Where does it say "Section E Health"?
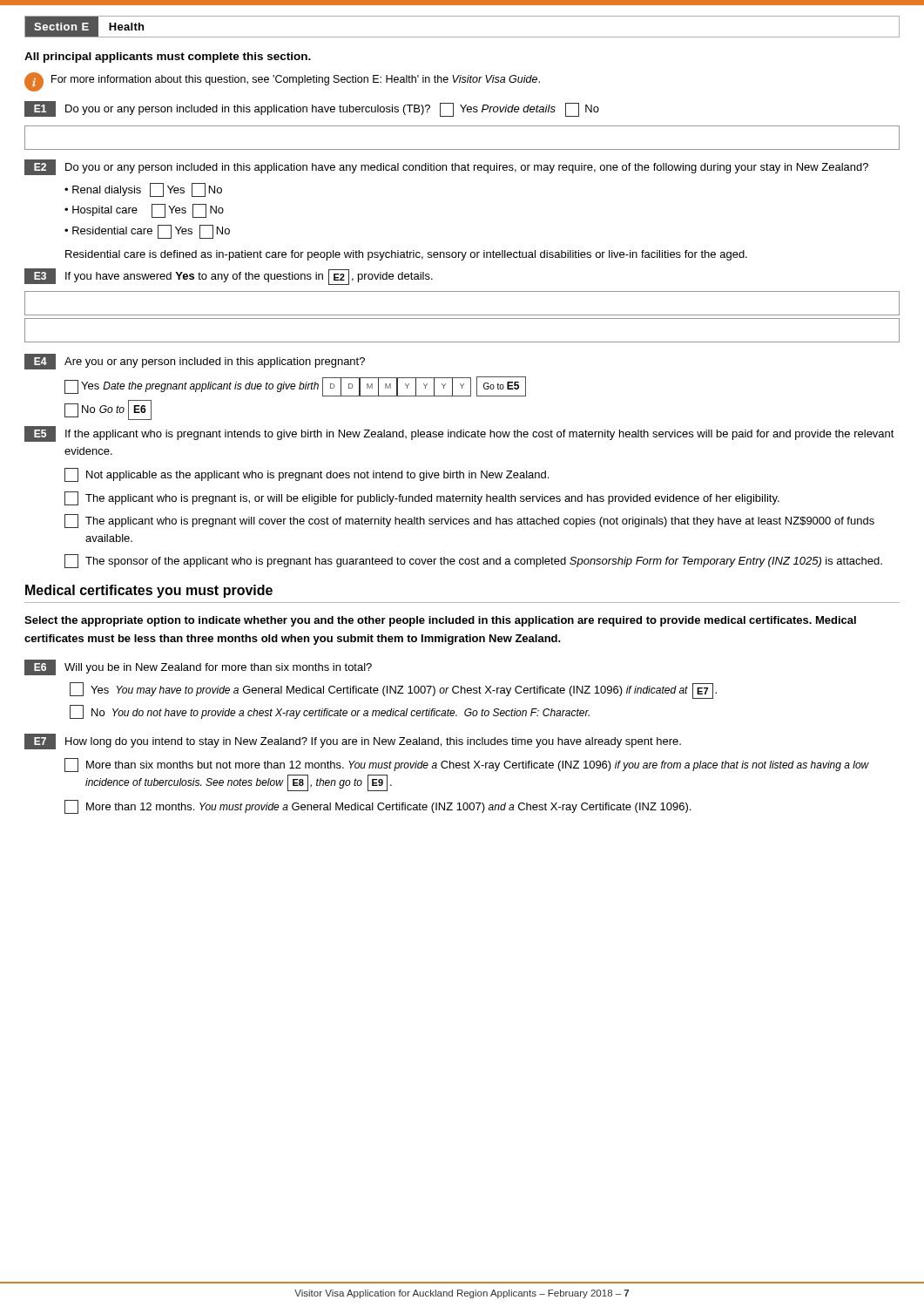The height and width of the screenshot is (1307, 924). tap(90, 27)
